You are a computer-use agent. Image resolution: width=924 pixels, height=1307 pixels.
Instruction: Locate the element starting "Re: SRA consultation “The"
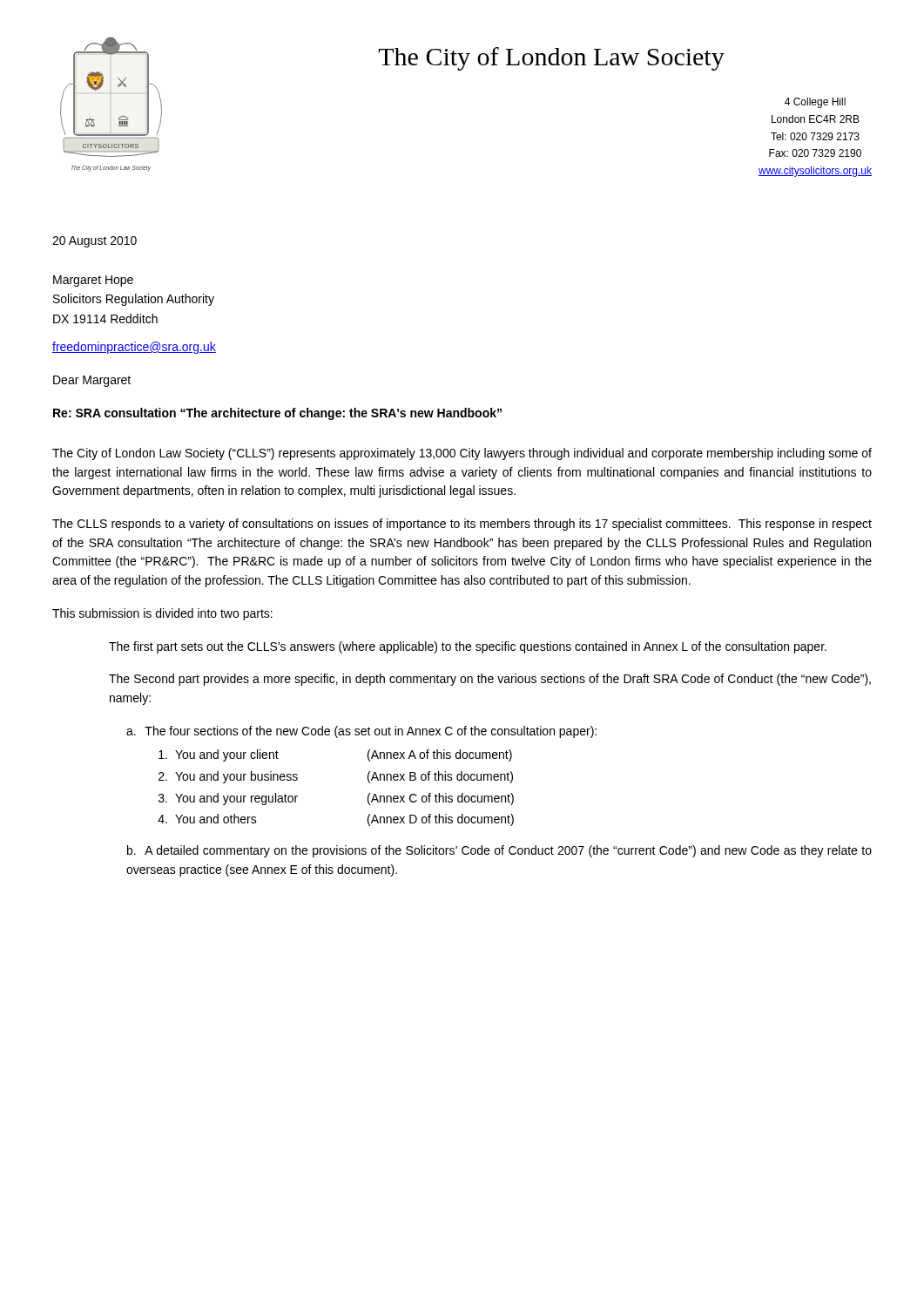tap(277, 413)
